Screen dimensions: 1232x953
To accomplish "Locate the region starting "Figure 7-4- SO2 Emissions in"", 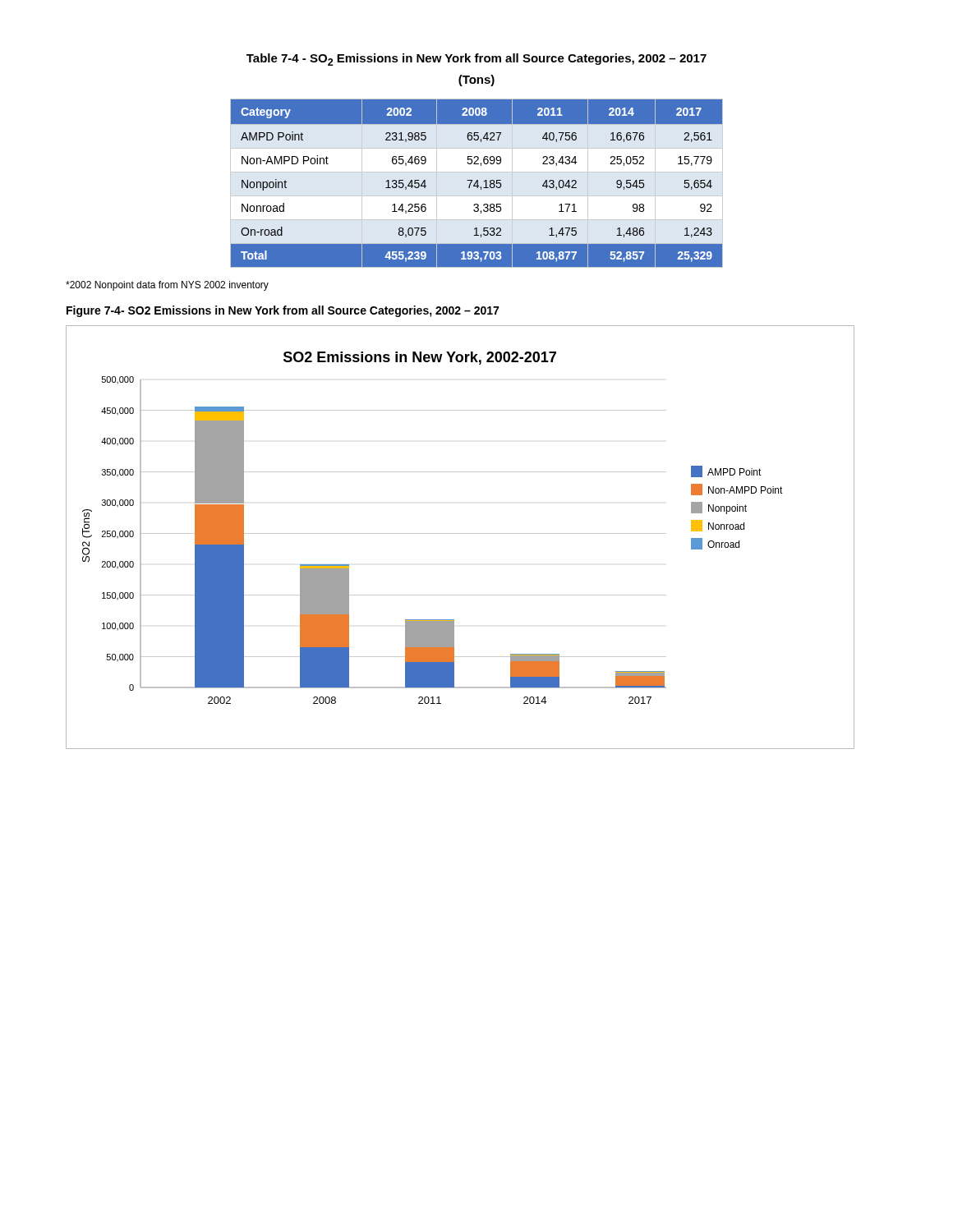I will click(283, 311).
